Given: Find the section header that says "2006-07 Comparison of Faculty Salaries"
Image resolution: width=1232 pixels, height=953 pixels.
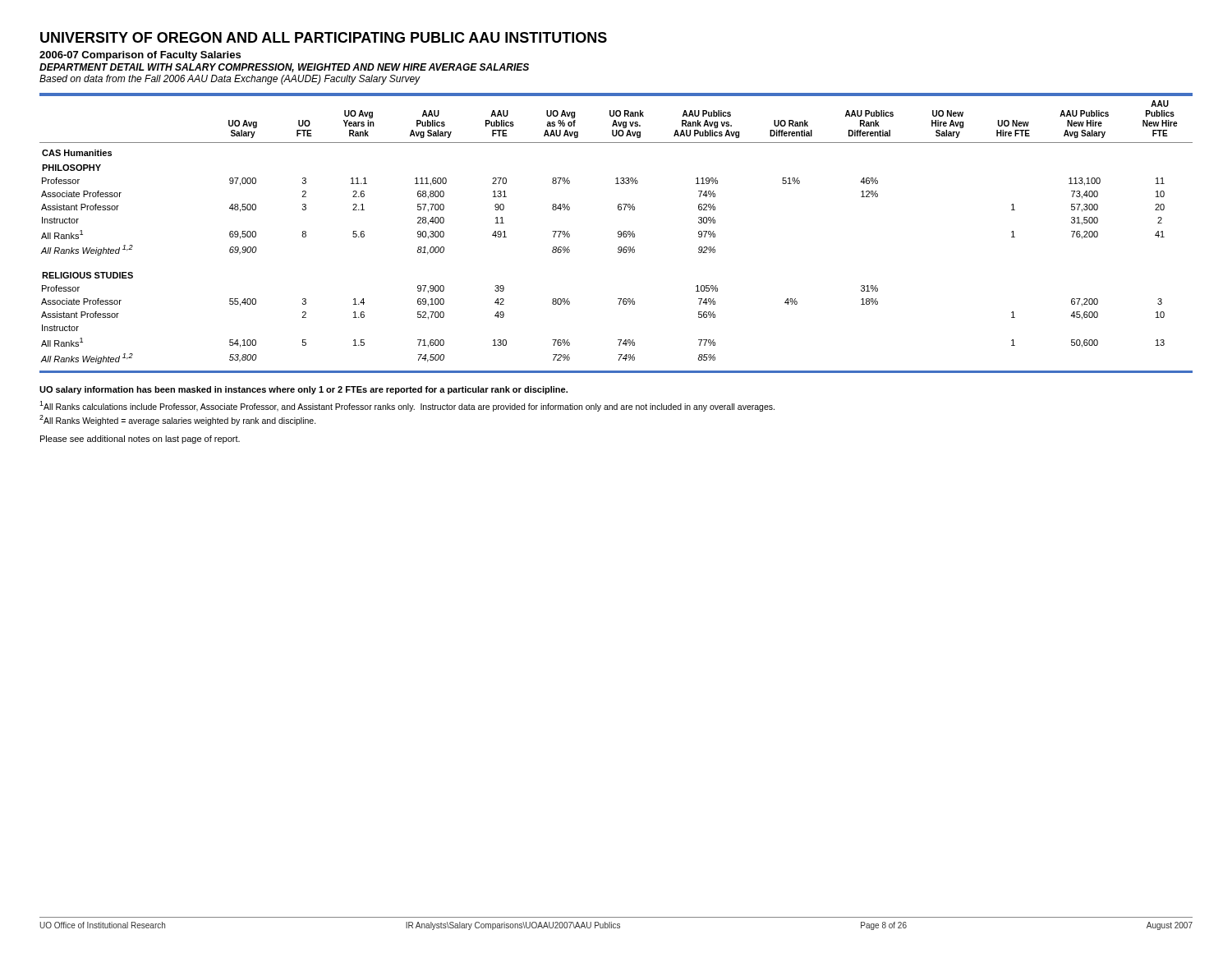Looking at the screenshot, I should 140,55.
